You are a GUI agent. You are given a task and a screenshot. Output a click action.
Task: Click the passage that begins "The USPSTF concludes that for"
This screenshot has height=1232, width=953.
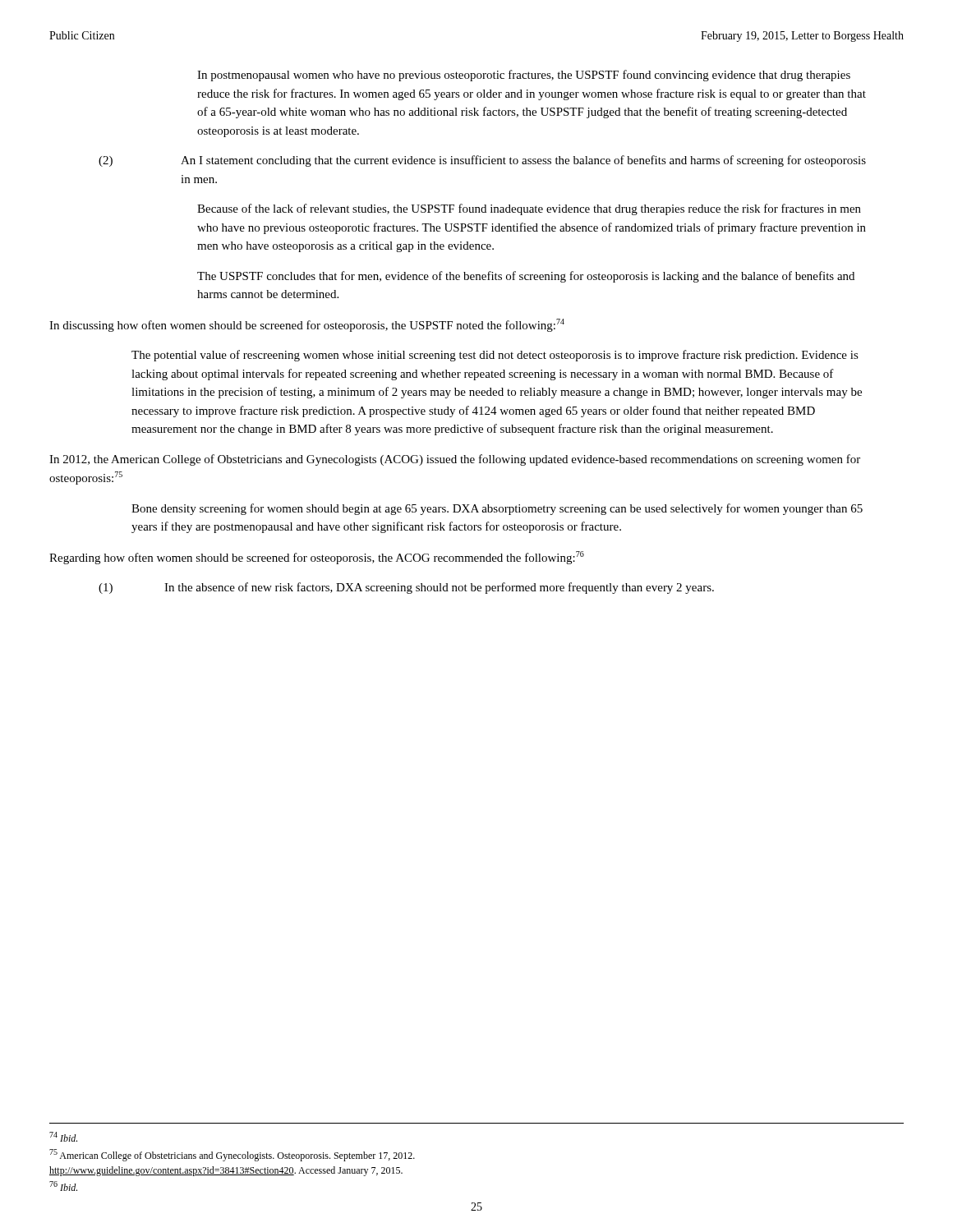(526, 285)
